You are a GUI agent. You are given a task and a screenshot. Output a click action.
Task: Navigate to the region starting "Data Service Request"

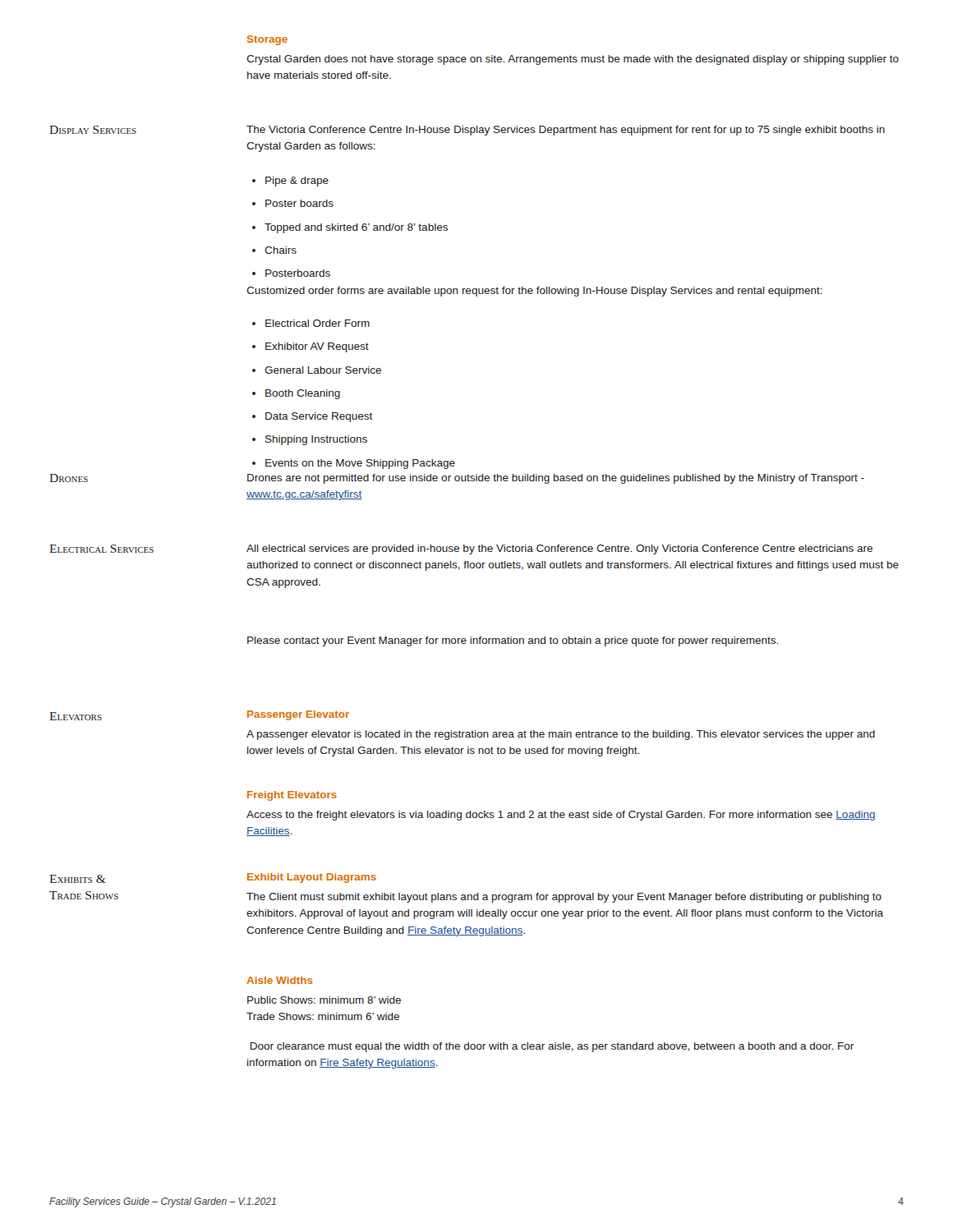[312, 417]
